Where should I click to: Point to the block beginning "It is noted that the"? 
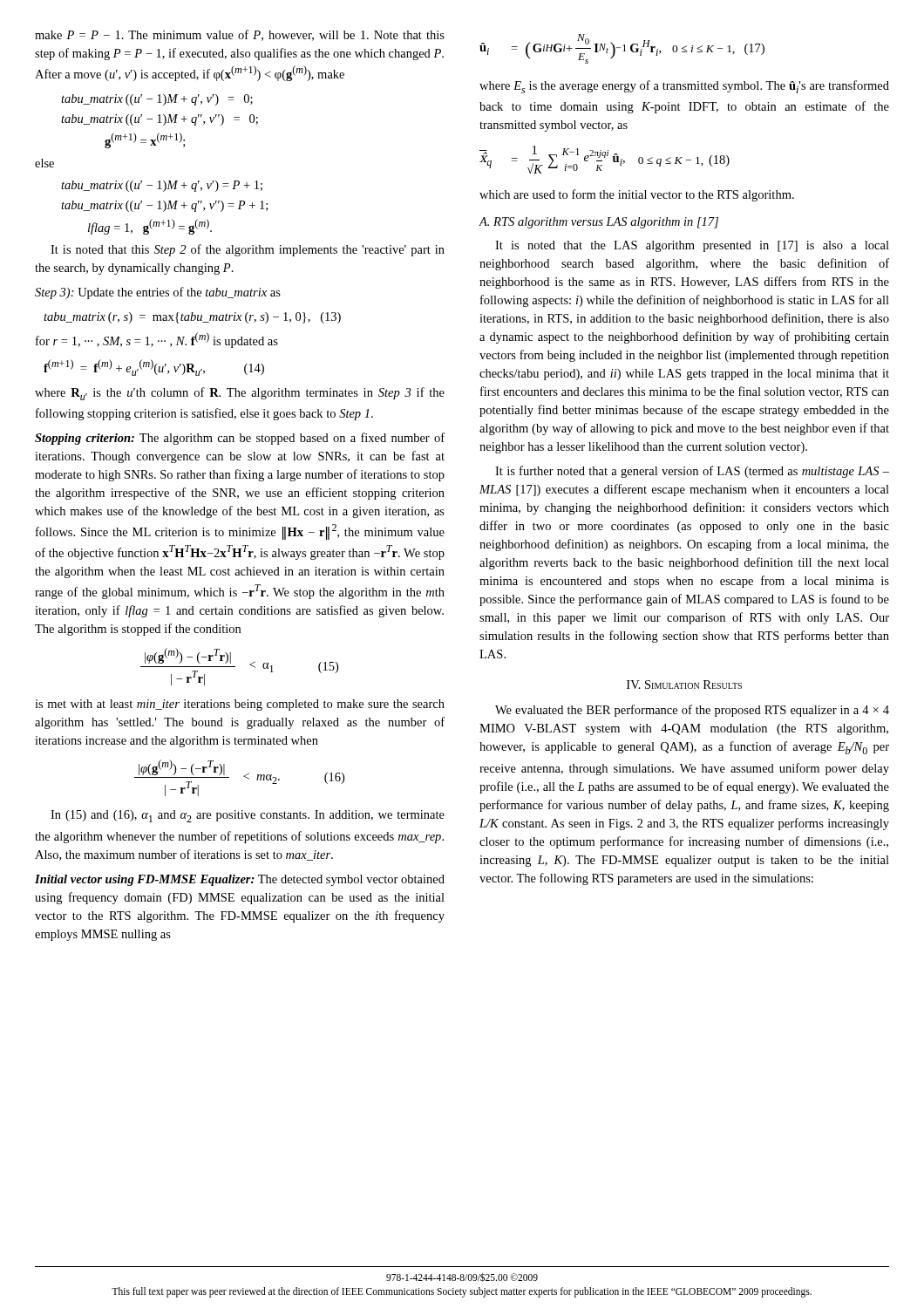(x=684, y=450)
